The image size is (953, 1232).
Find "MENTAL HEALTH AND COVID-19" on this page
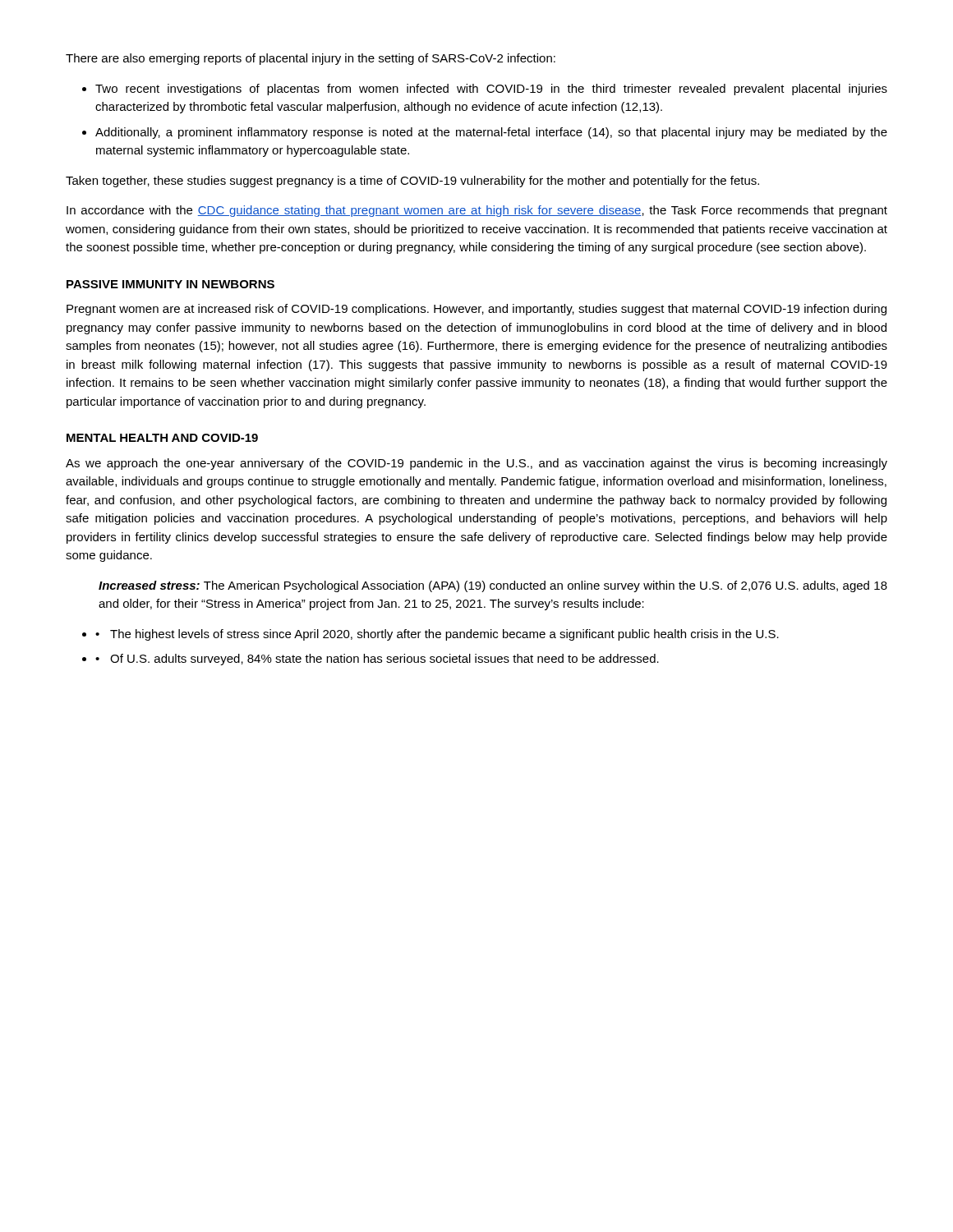[x=162, y=438]
